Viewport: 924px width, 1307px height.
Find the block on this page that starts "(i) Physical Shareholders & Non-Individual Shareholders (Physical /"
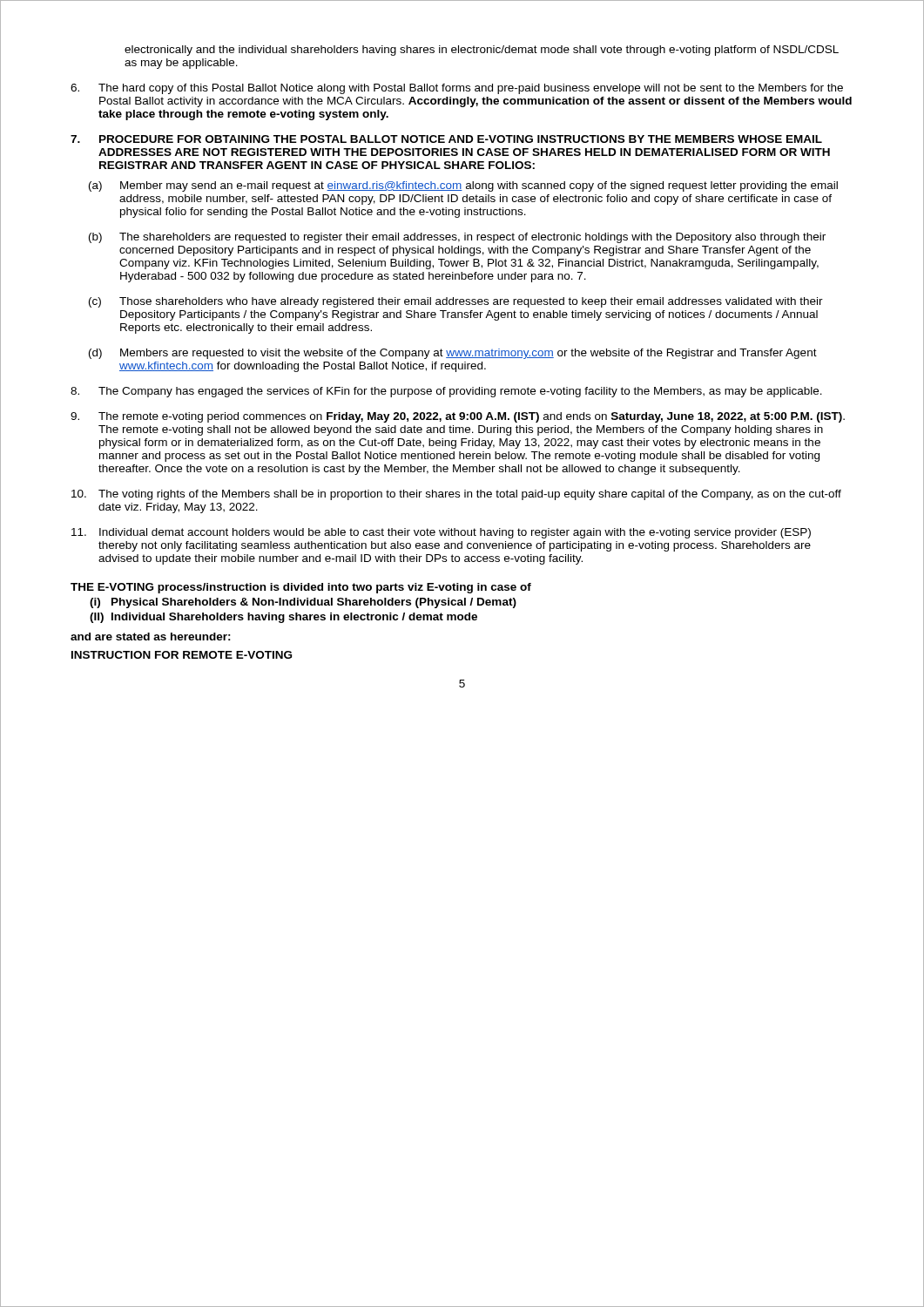(x=303, y=602)
